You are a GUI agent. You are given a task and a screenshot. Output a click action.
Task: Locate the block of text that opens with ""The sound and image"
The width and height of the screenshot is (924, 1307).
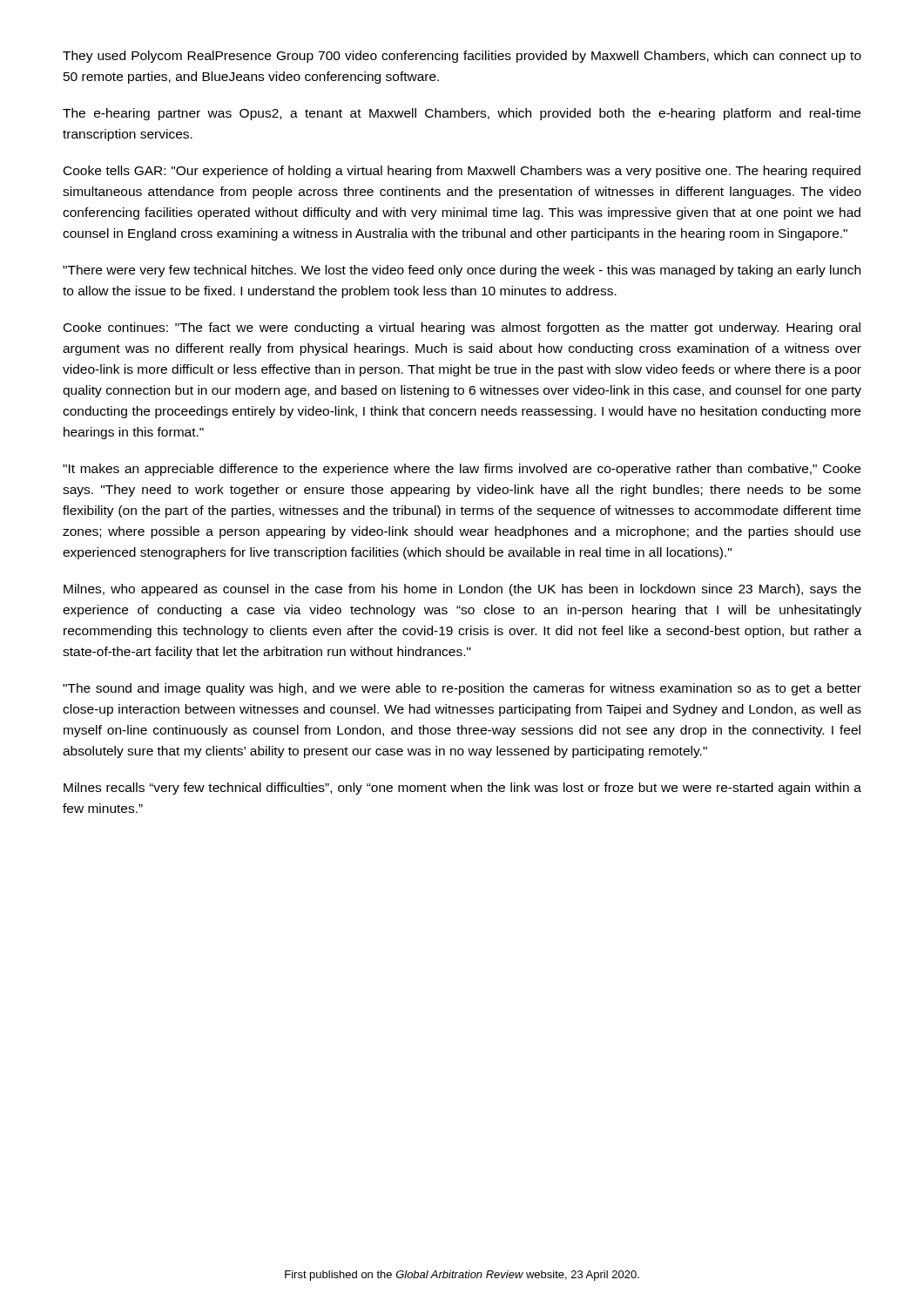pyautogui.click(x=462, y=720)
